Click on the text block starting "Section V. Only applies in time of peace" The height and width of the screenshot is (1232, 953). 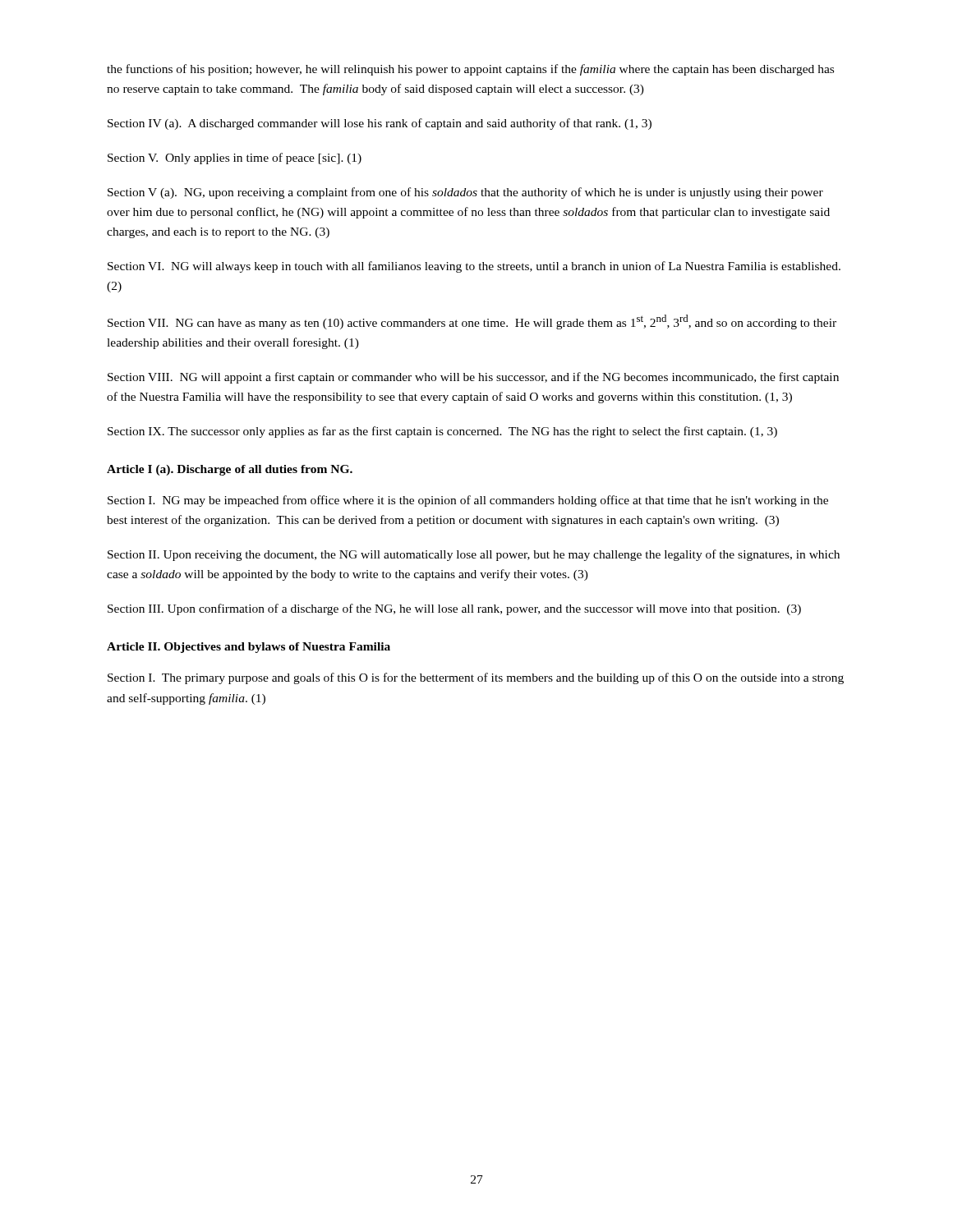234,157
